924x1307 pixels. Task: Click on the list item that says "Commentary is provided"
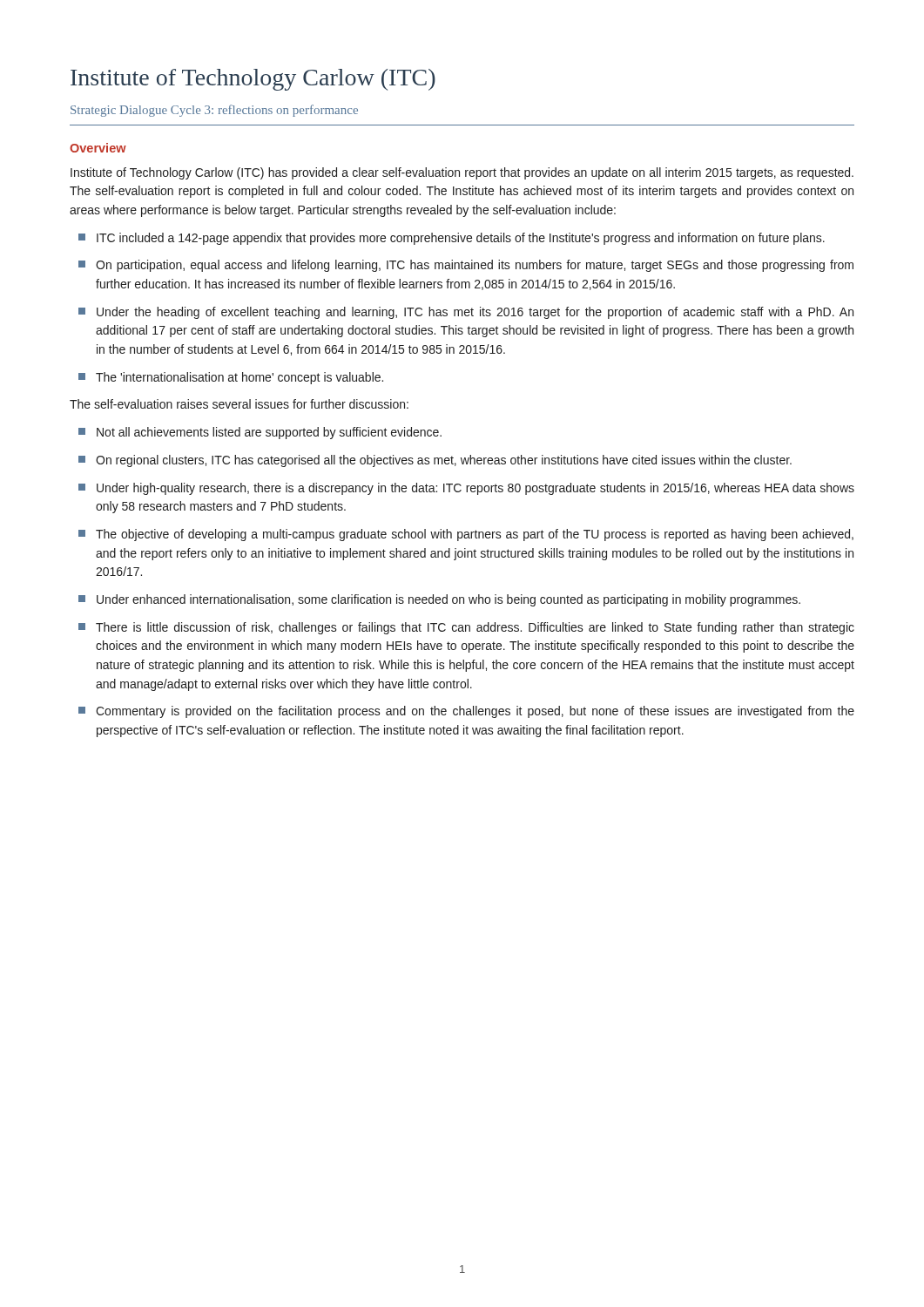(466, 722)
